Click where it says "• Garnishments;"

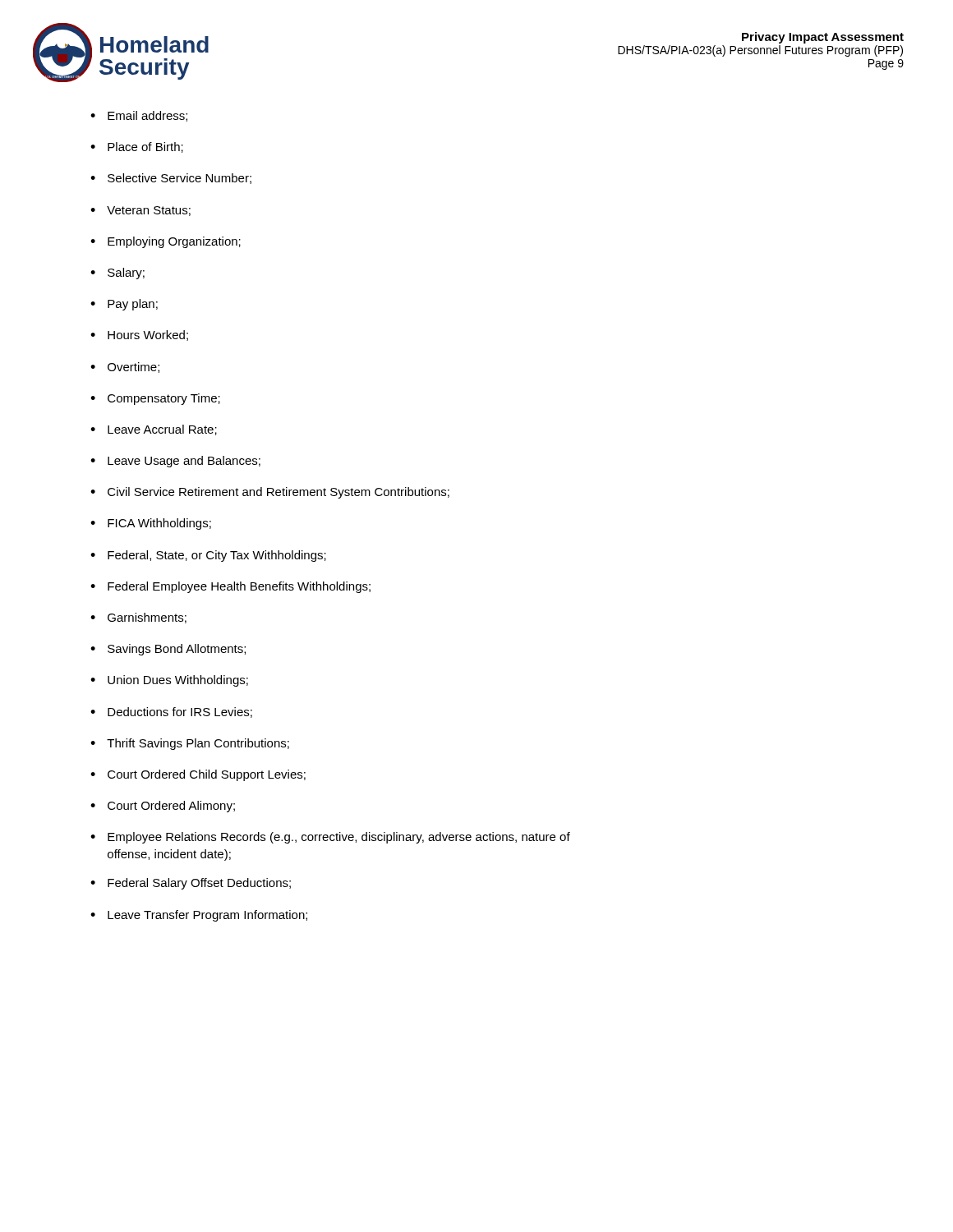tap(138, 618)
